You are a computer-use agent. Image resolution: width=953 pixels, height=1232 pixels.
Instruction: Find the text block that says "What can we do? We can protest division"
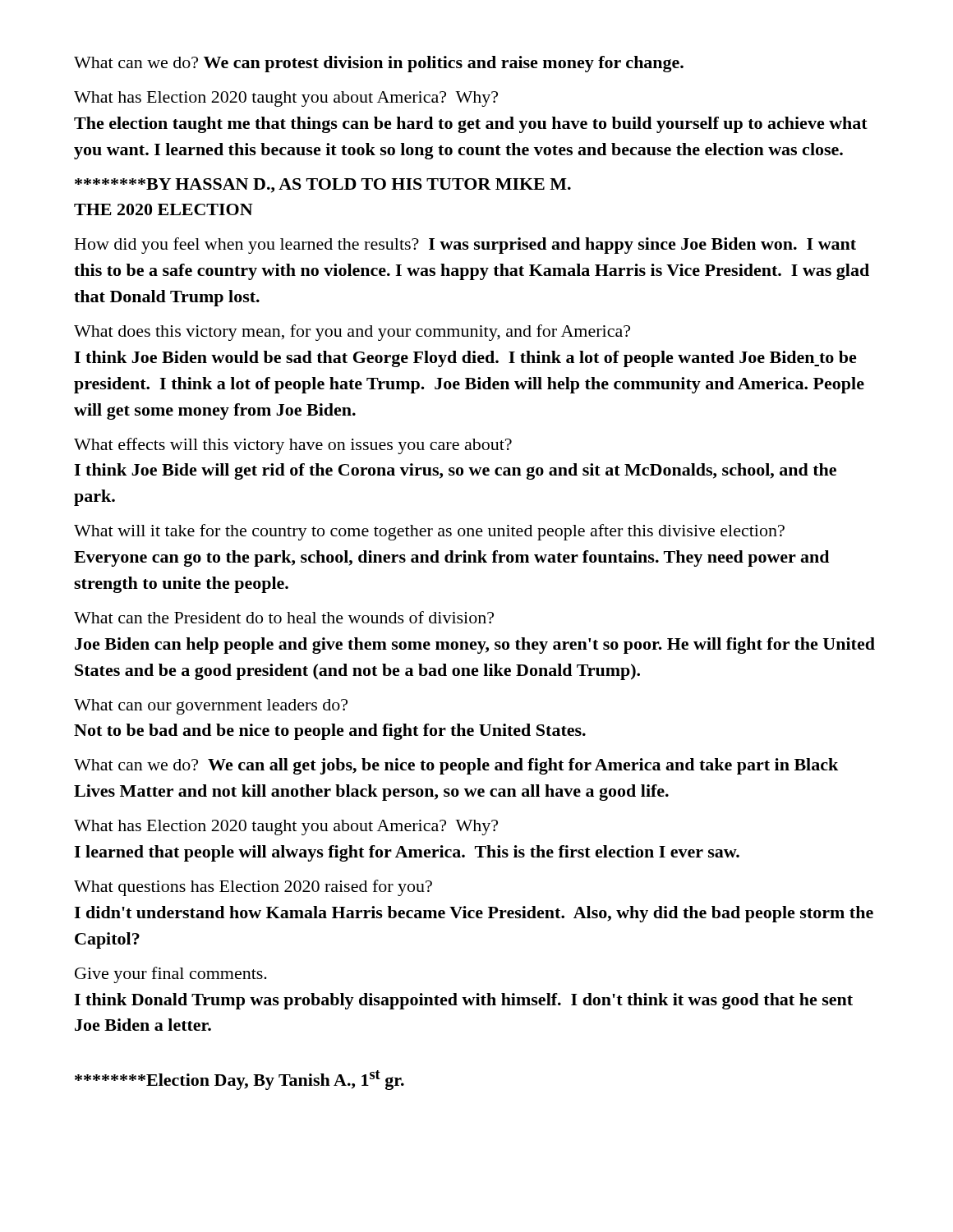point(476,62)
